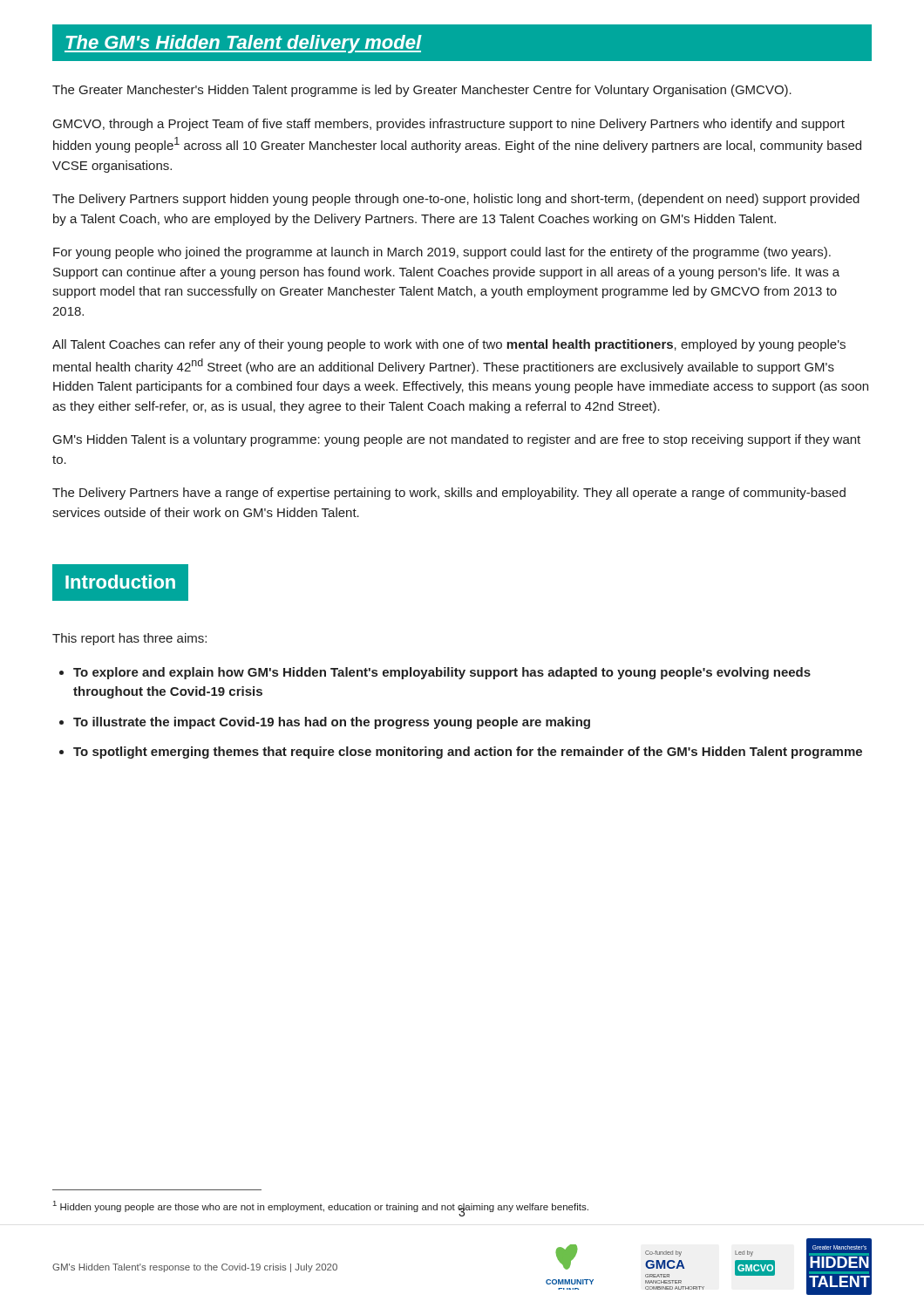The image size is (924, 1308).
Task: Locate the text block containing "The Delivery Partners have"
Action: tap(449, 502)
